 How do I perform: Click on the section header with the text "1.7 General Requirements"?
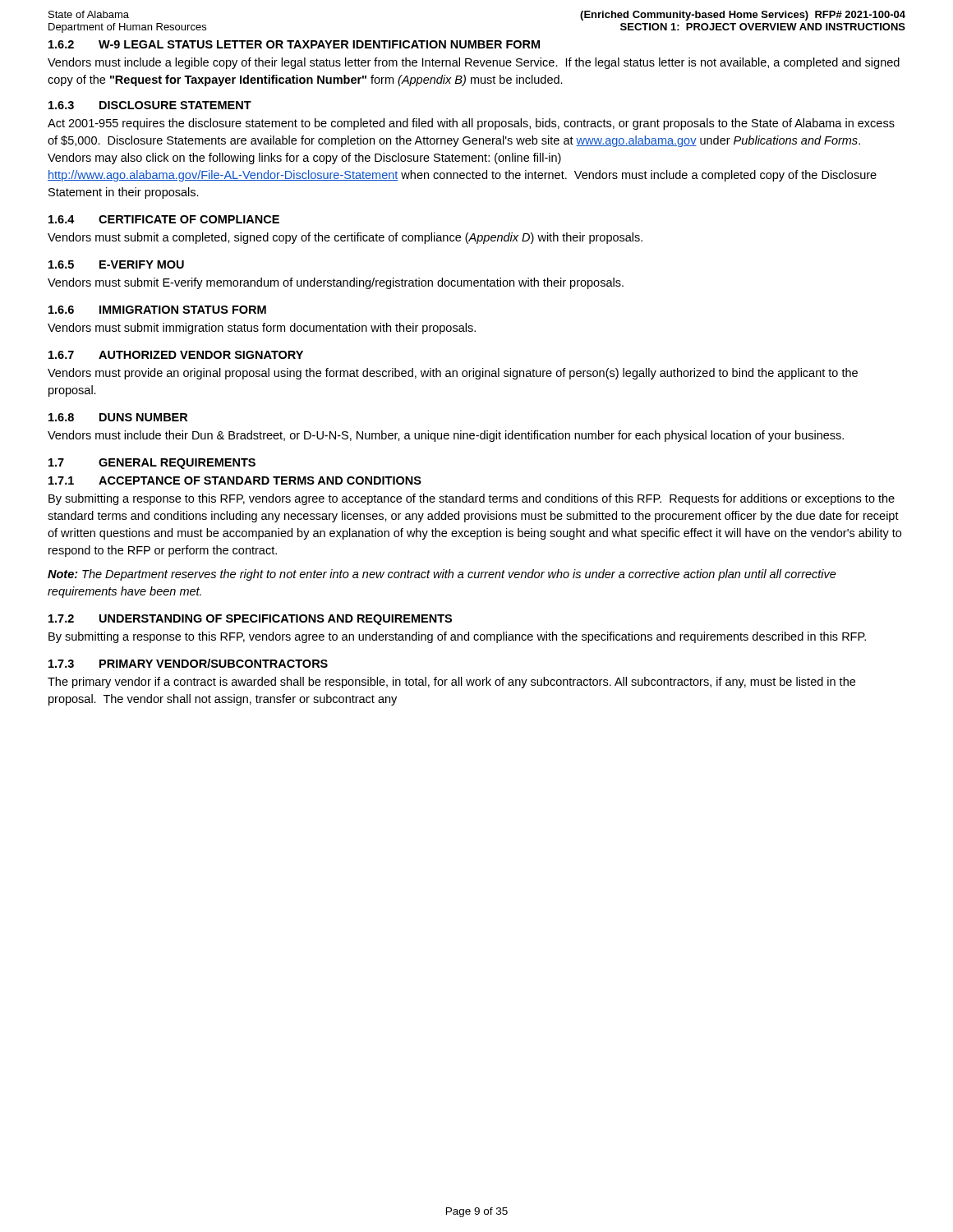click(152, 463)
